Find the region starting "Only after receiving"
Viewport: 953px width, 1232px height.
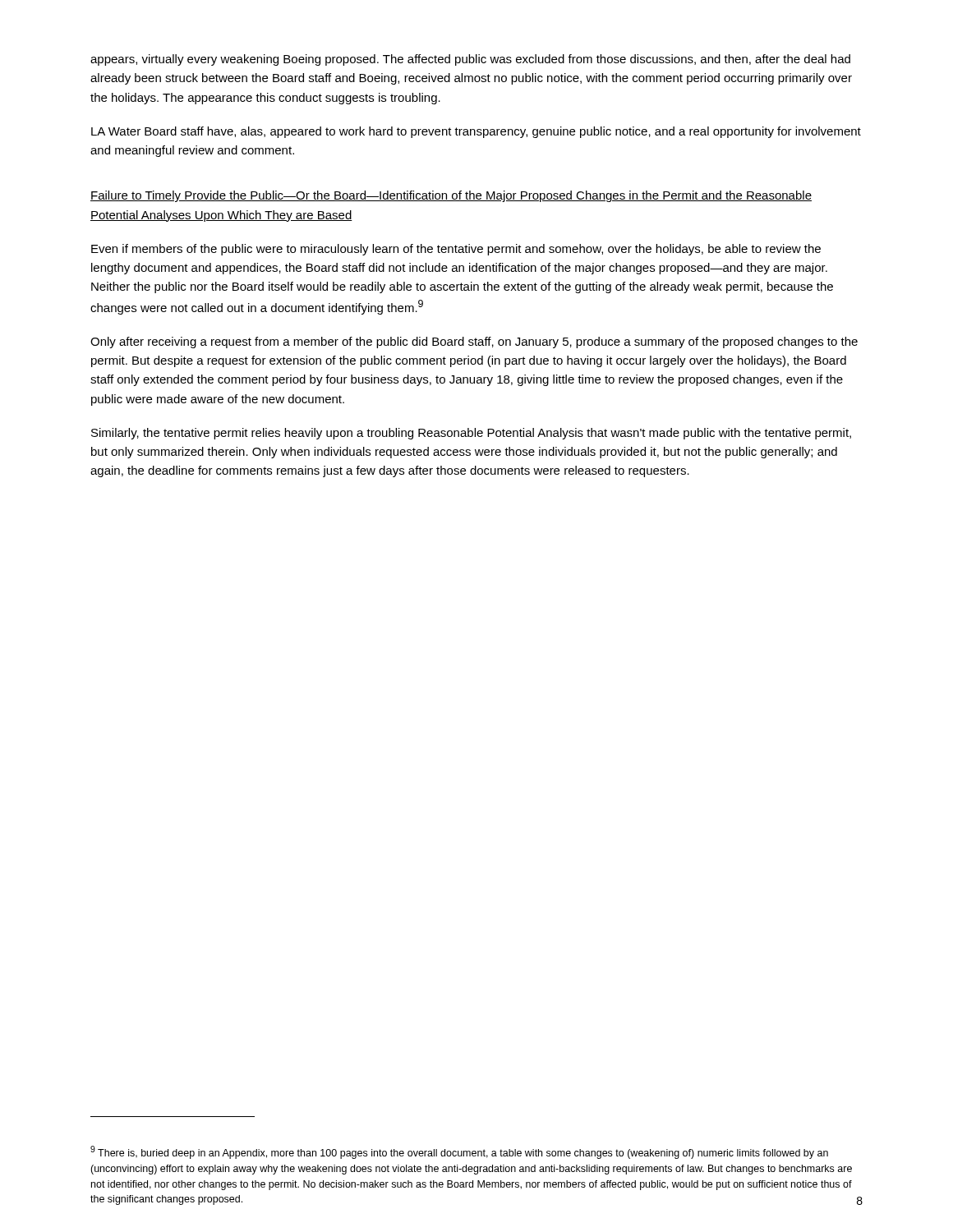[x=474, y=370]
